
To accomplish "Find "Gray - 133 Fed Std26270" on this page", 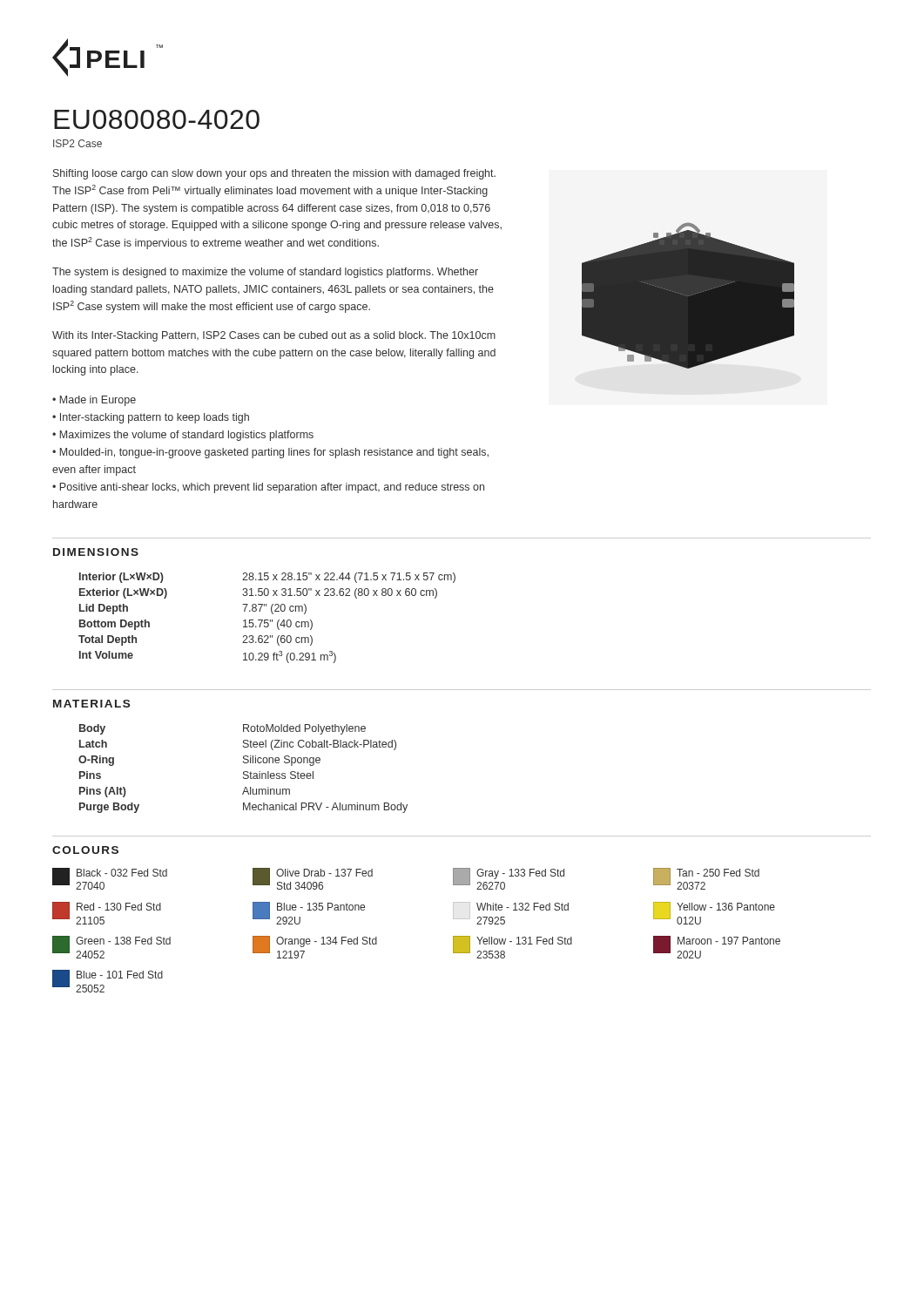I will point(509,880).
